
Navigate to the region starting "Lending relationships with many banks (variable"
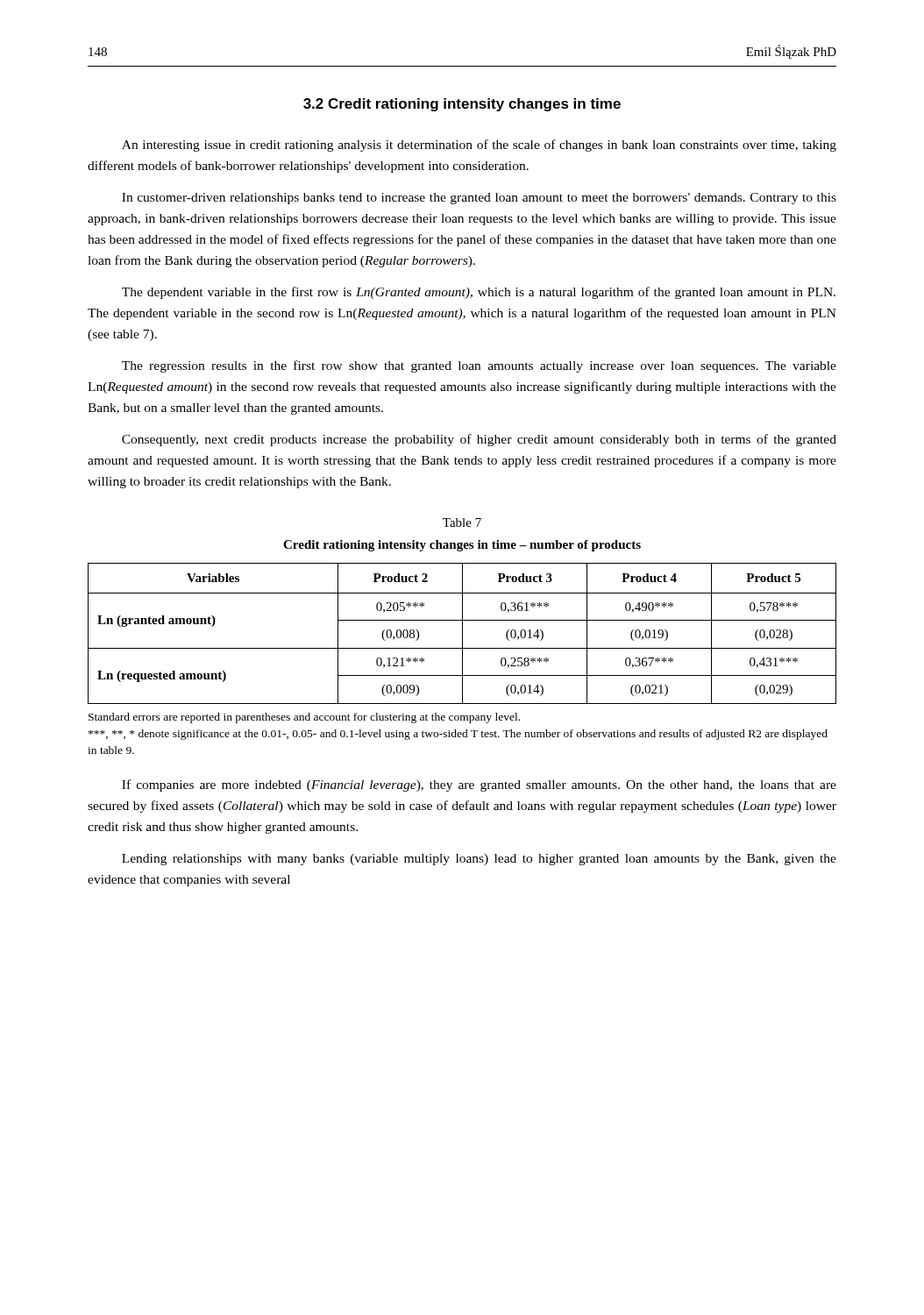coord(462,869)
